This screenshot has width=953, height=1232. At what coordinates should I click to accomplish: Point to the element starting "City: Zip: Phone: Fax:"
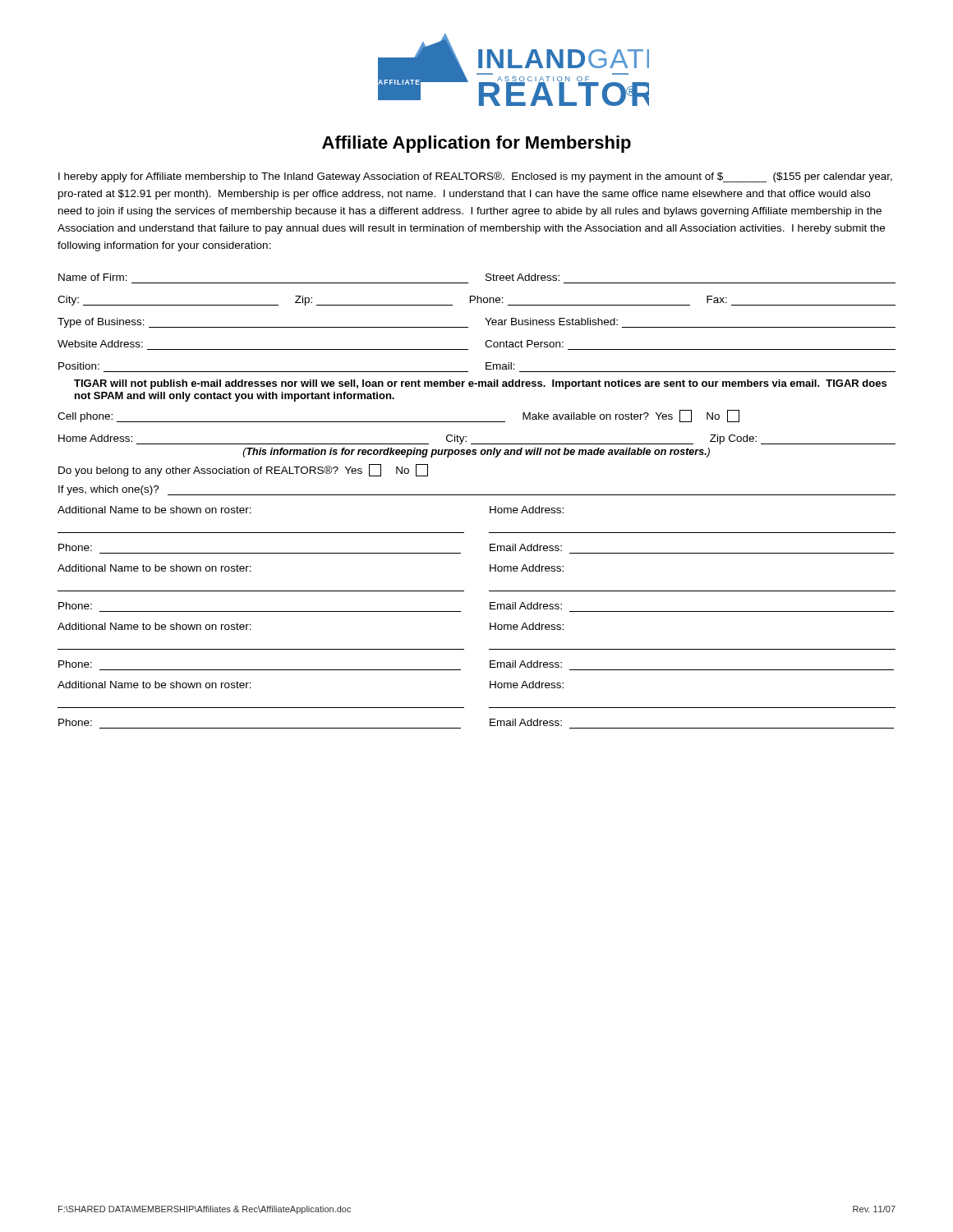point(476,298)
